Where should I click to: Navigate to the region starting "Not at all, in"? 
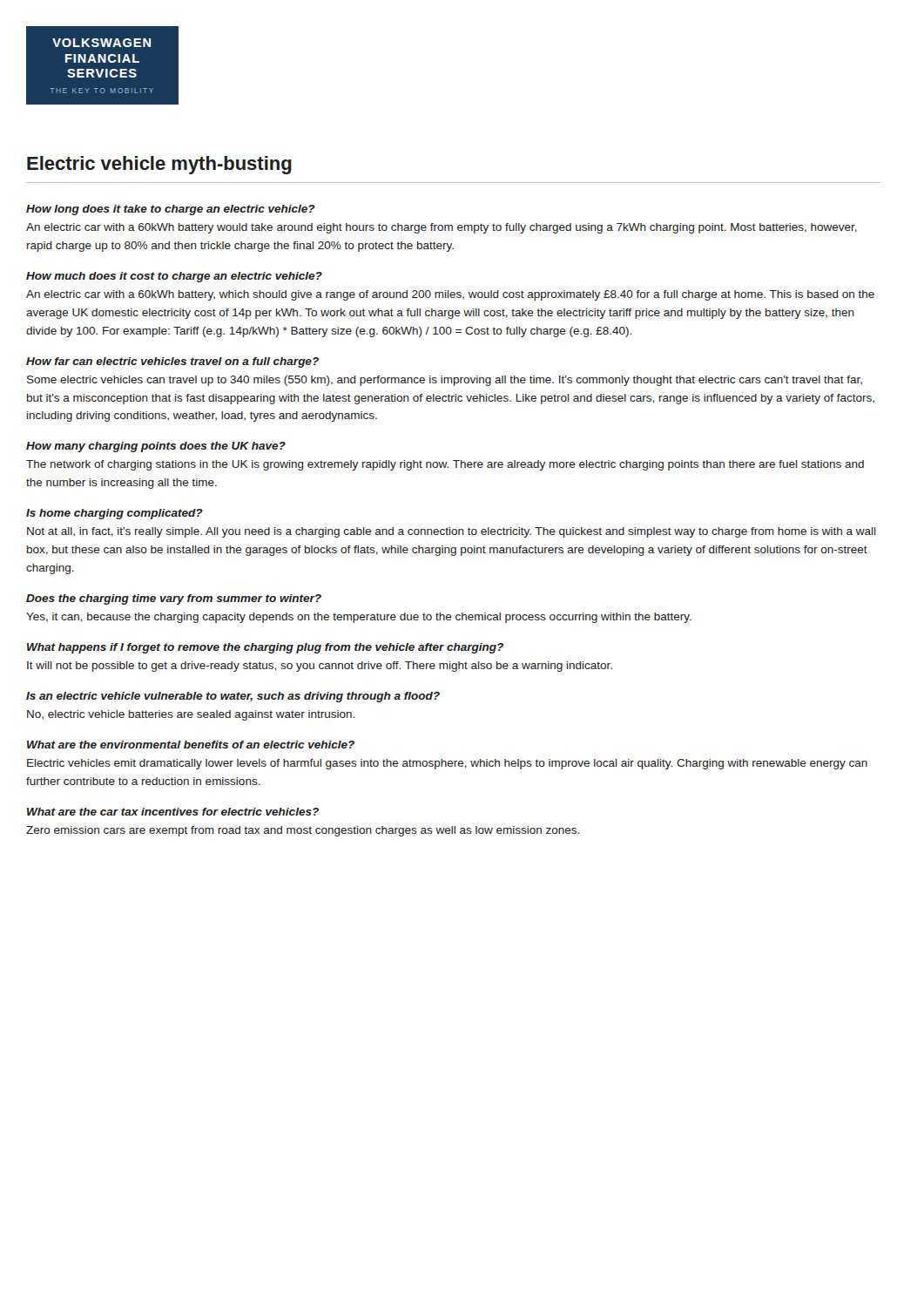point(451,550)
